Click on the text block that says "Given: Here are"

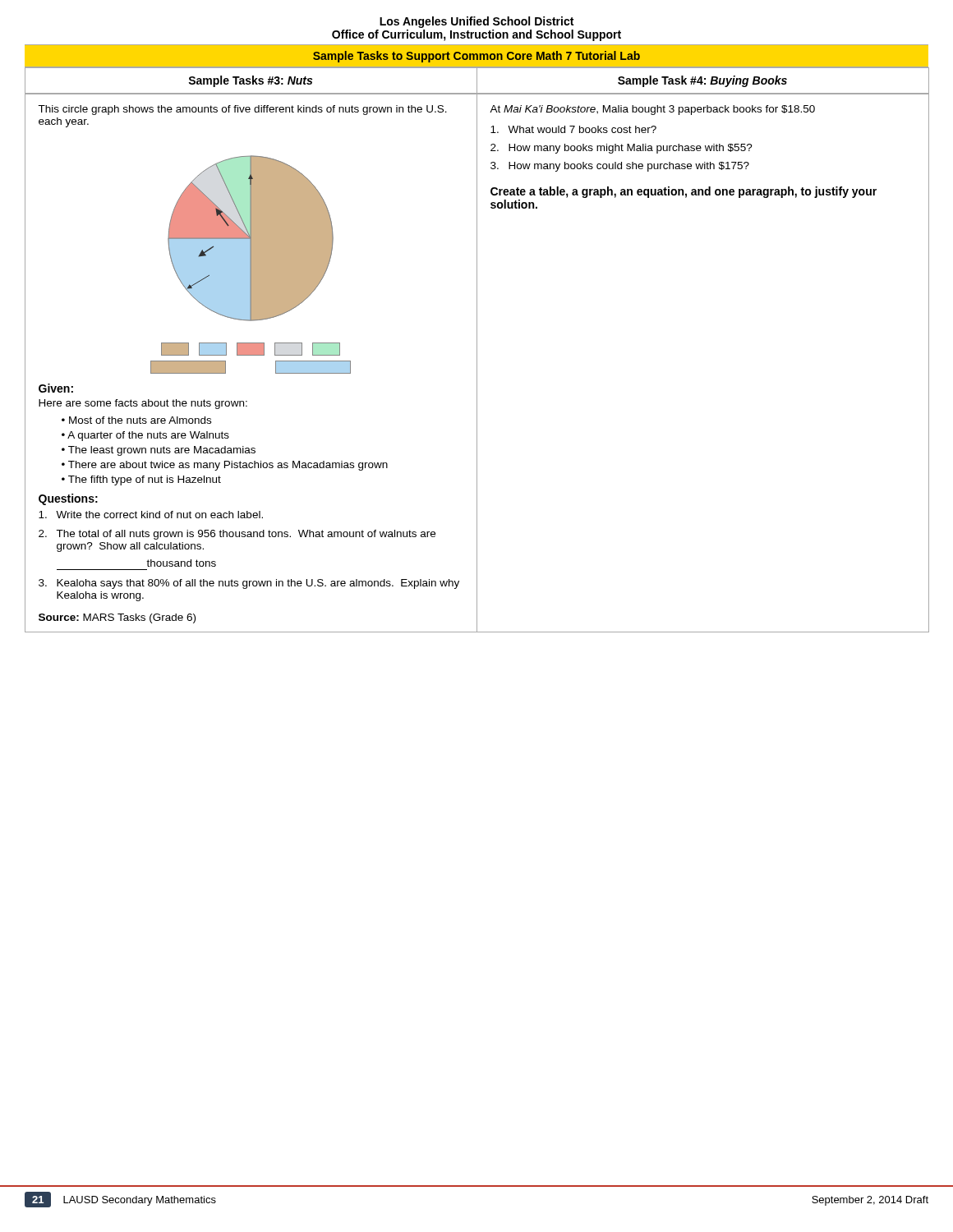251,395
